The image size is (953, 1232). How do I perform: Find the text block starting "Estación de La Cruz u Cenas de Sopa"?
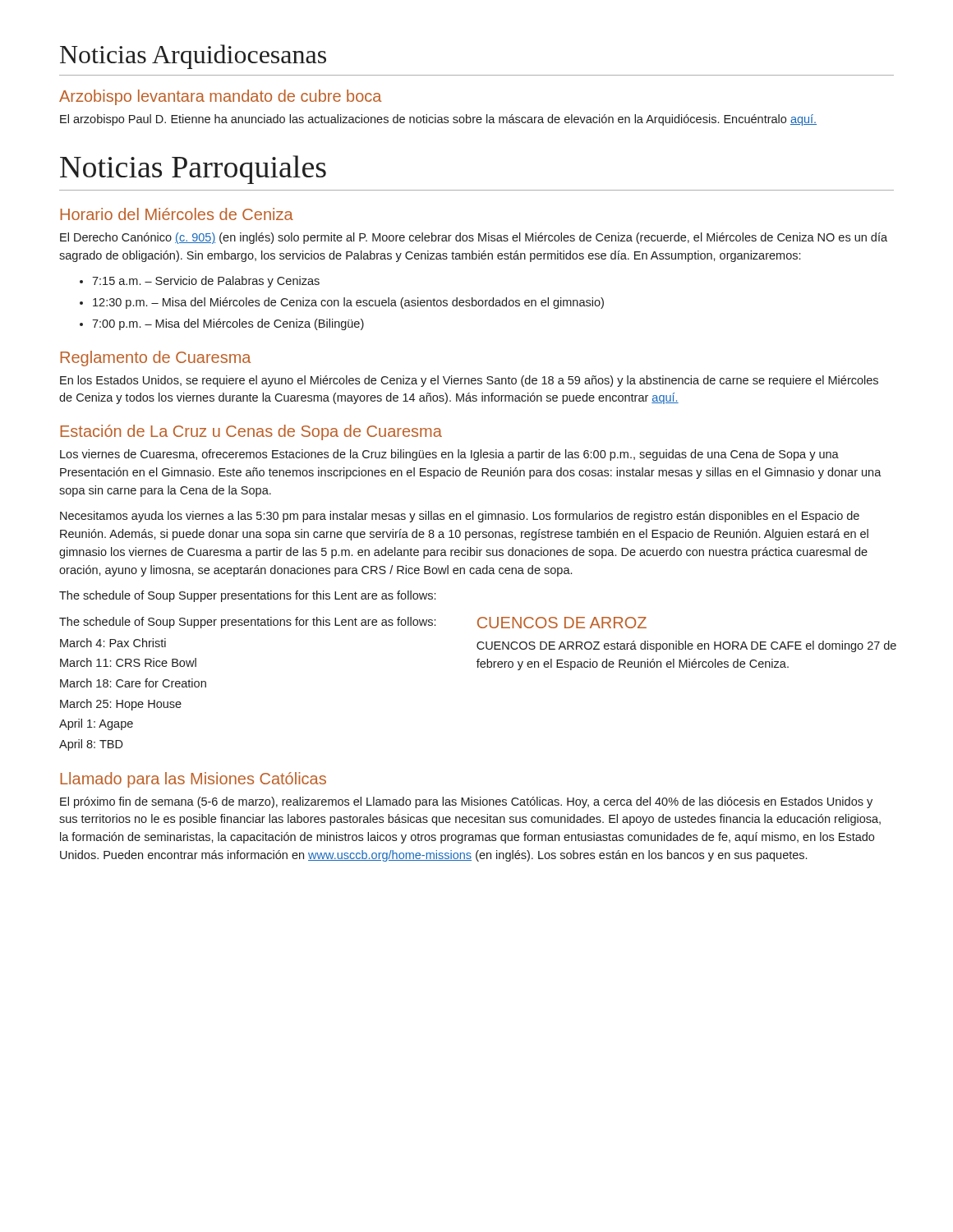pyautogui.click(x=251, y=432)
